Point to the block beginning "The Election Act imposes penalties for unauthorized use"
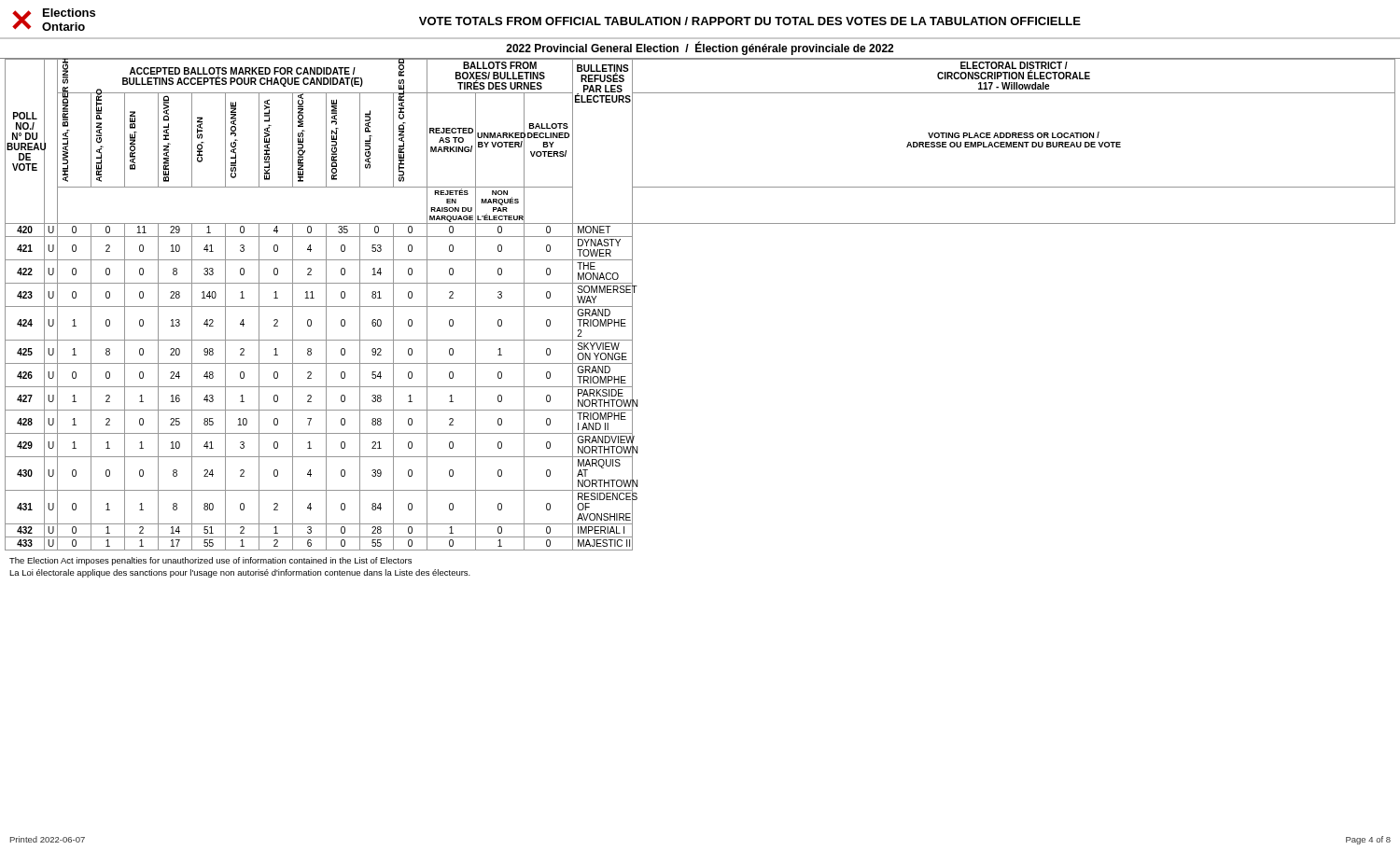Viewport: 1400px width, 850px height. (x=211, y=560)
